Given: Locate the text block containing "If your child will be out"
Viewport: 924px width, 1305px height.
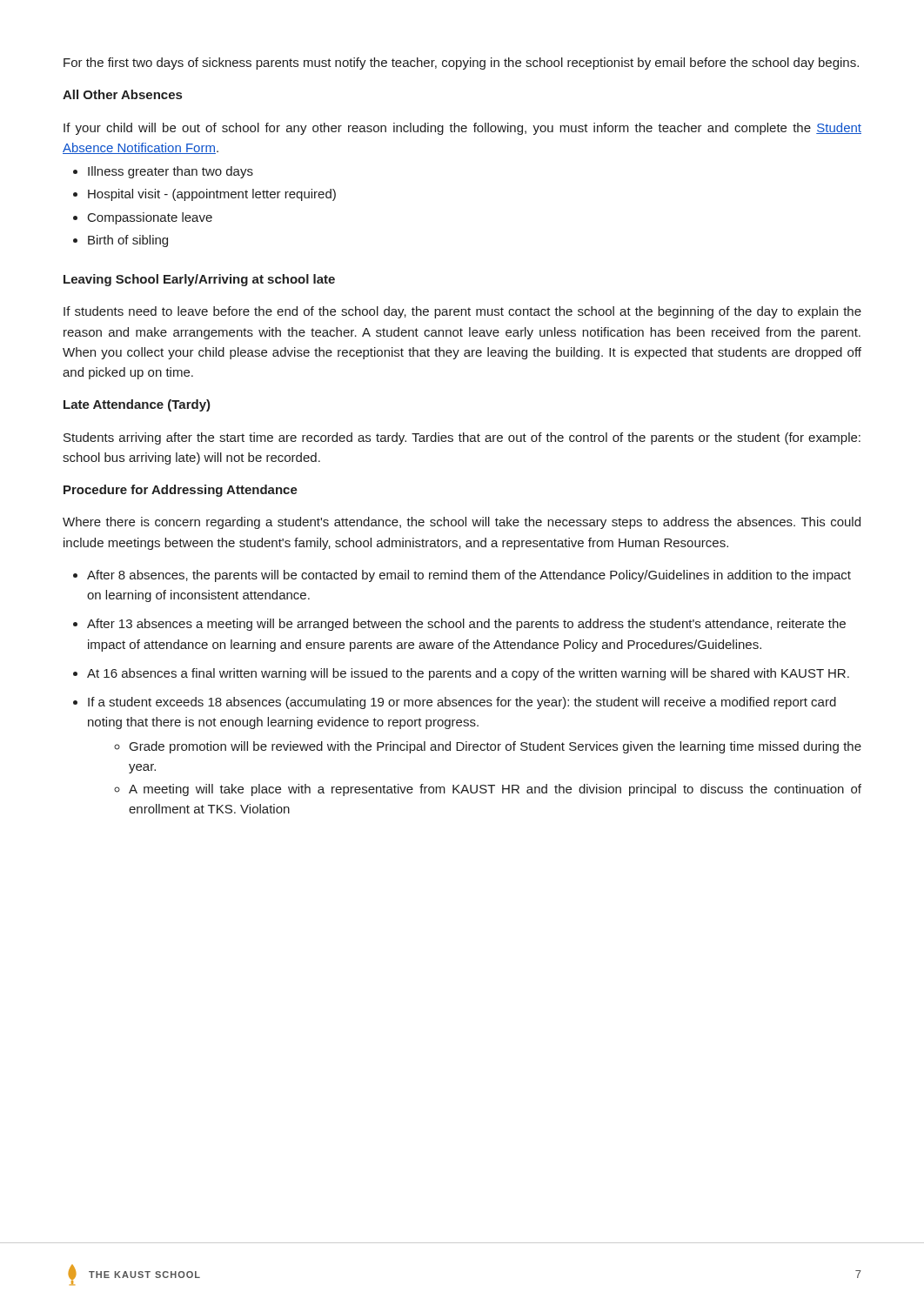Looking at the screenshot, I should tap(462, 137).
